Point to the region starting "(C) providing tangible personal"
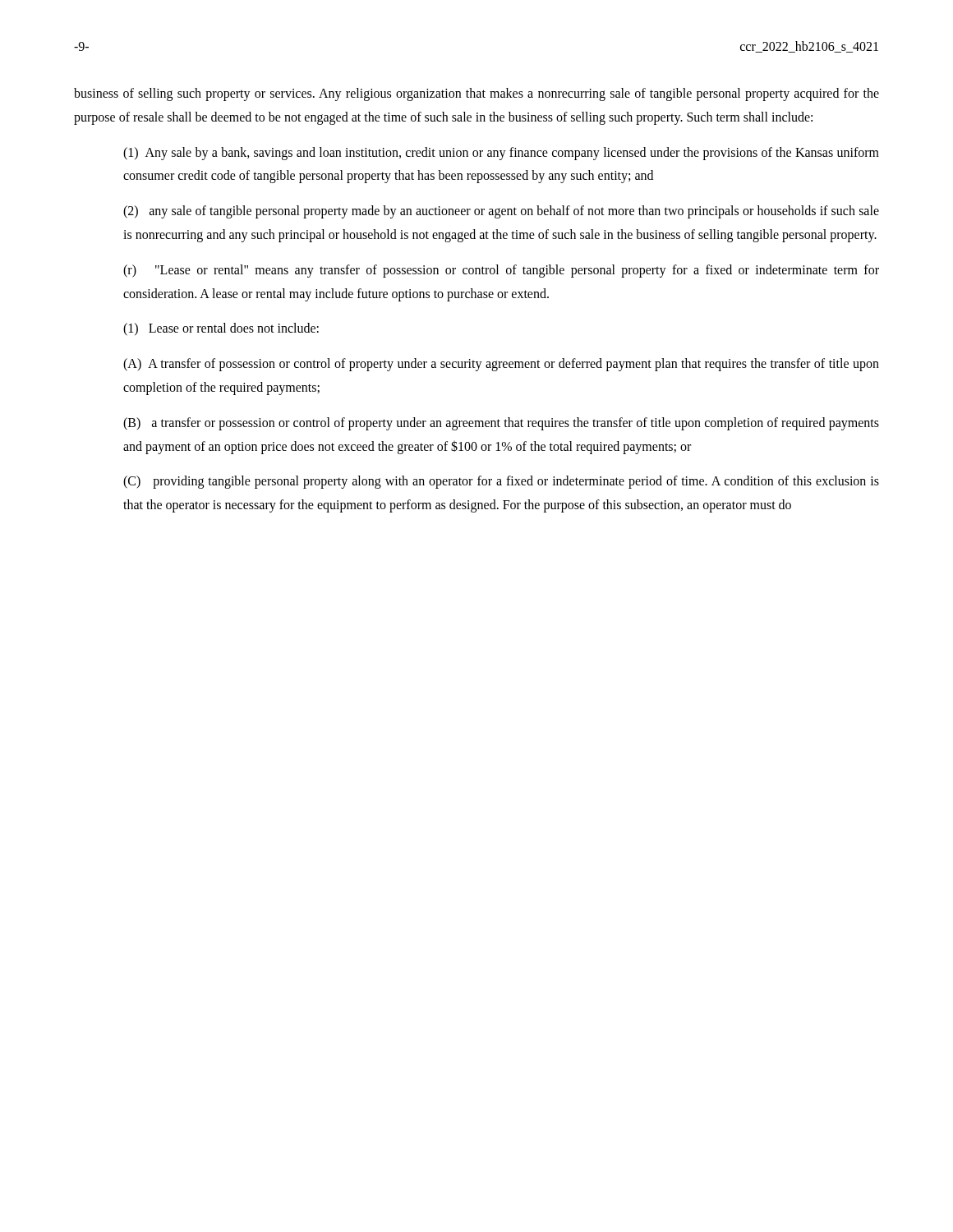 click(501, 493)
